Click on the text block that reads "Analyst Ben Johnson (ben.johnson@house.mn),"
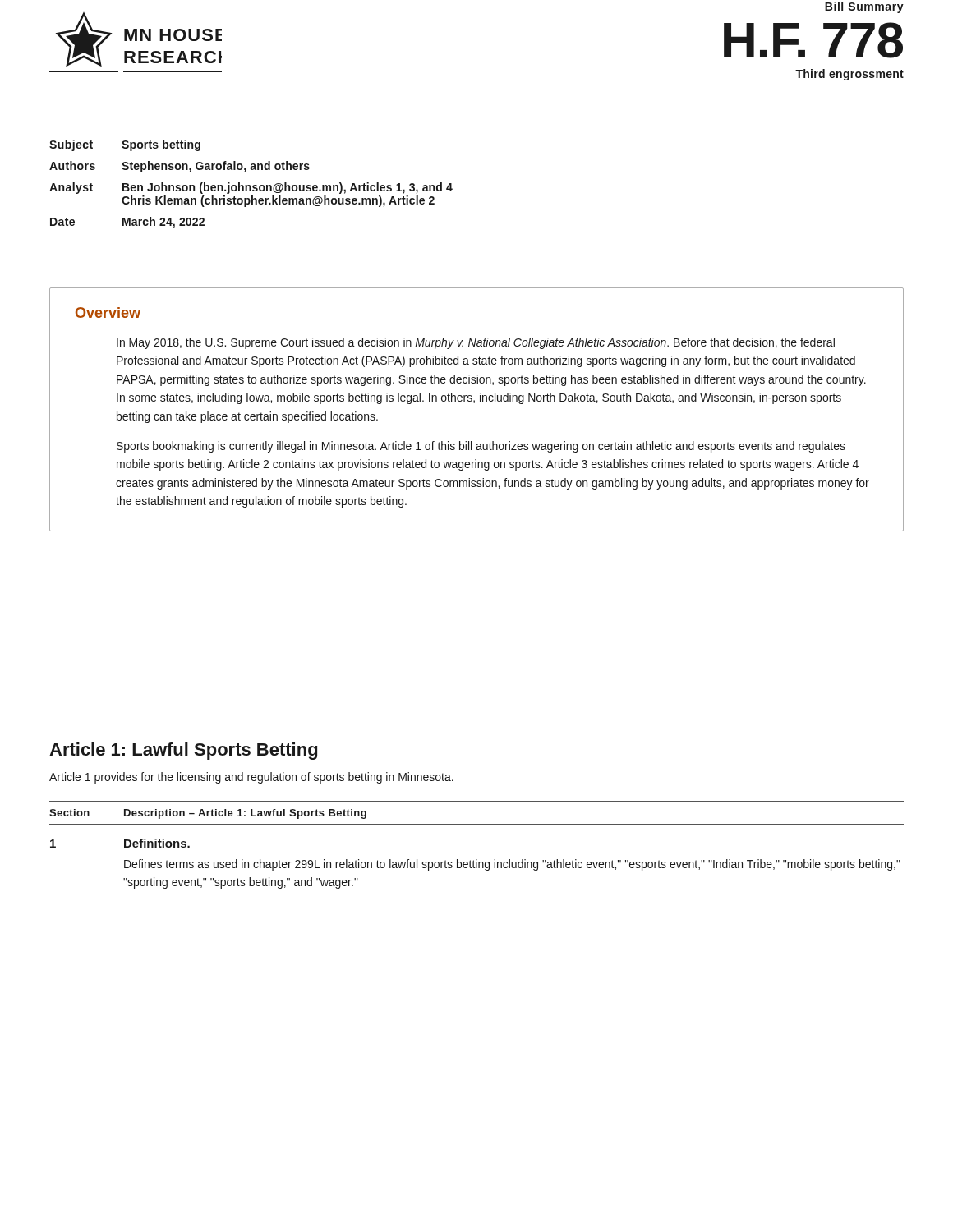 coord(251,194)
